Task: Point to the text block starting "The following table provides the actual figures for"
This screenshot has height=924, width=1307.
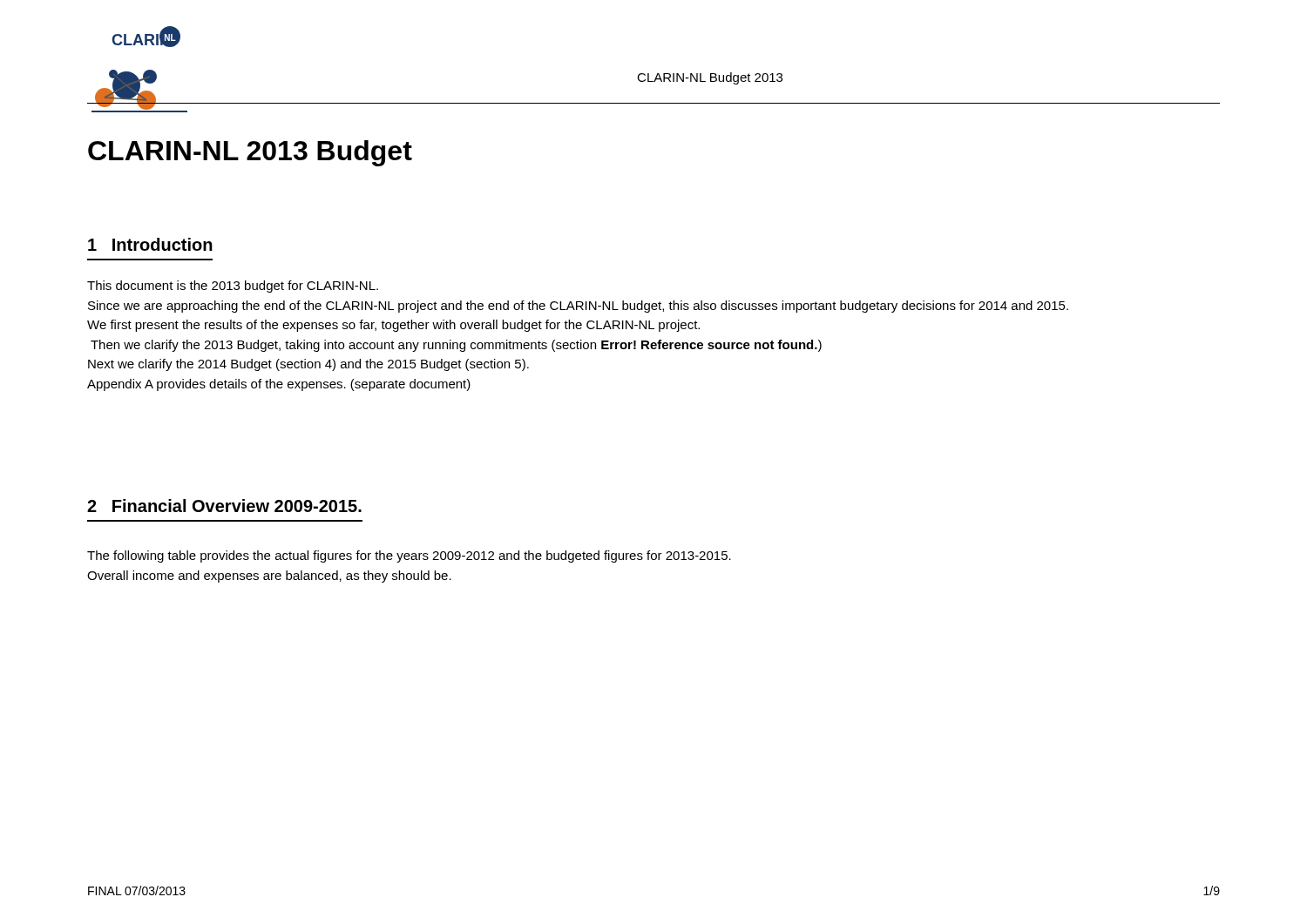Action: coord(654,566)
